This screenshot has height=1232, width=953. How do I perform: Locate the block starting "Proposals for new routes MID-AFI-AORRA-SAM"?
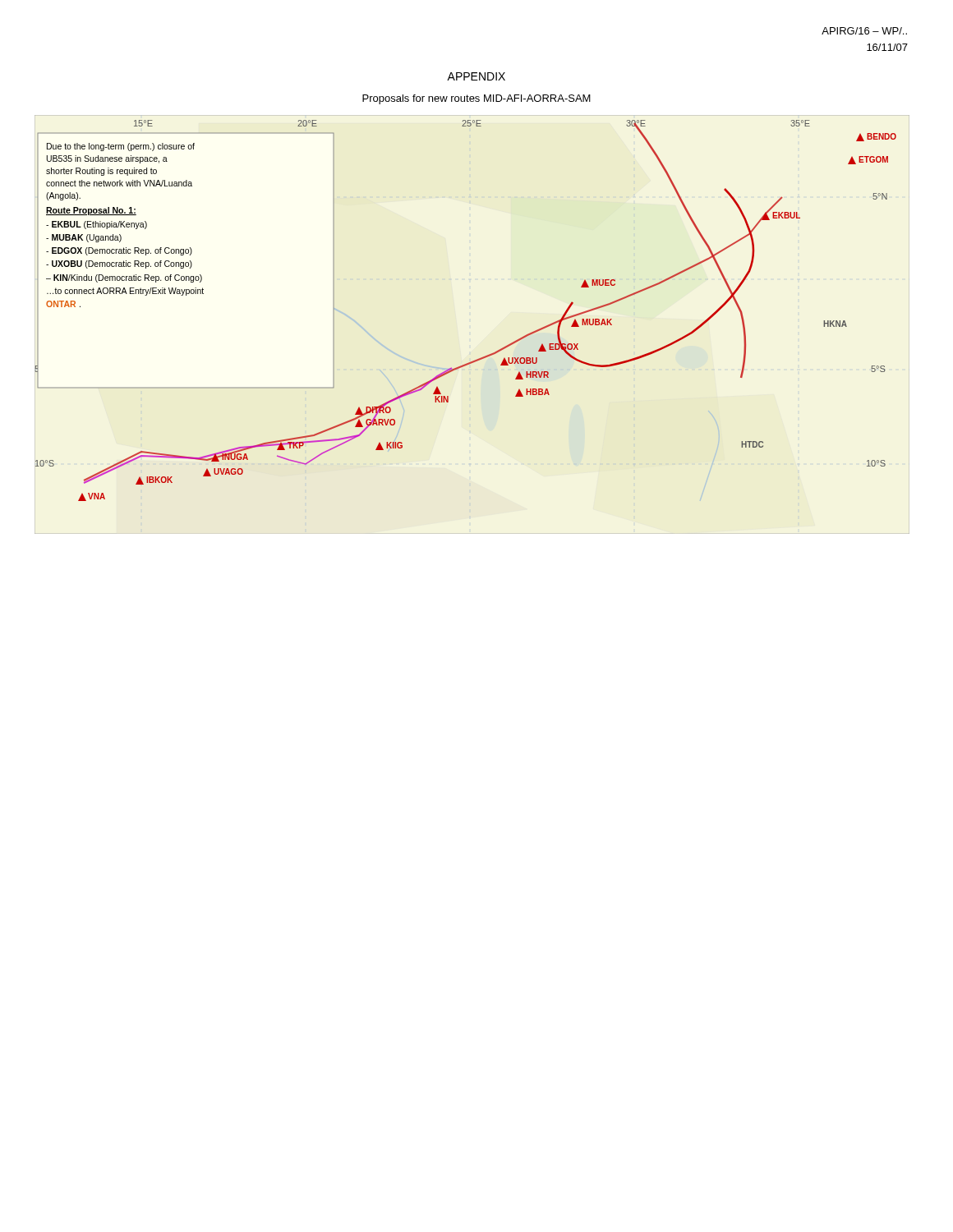coord(476,98)
